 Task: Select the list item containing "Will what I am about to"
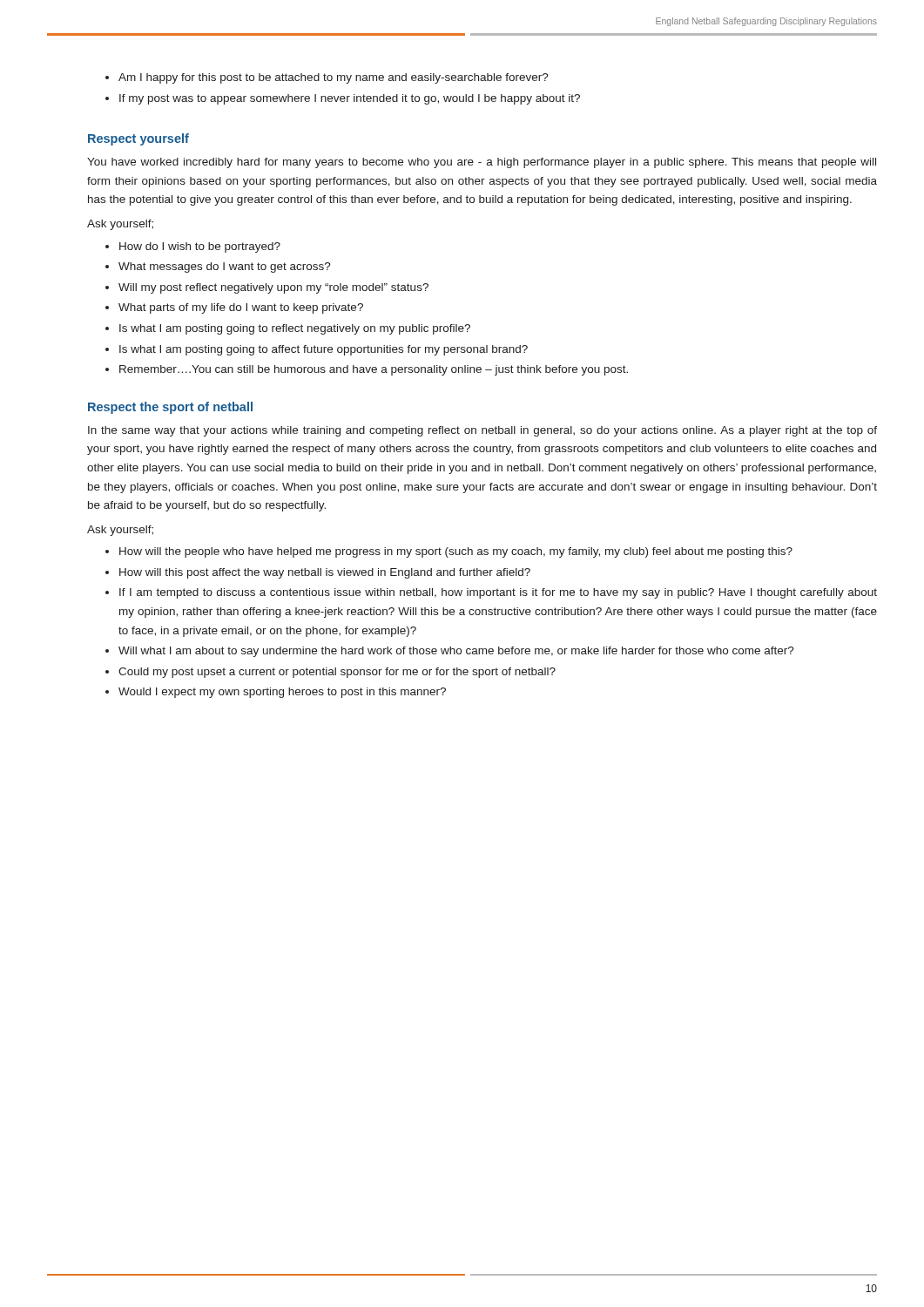456,651
